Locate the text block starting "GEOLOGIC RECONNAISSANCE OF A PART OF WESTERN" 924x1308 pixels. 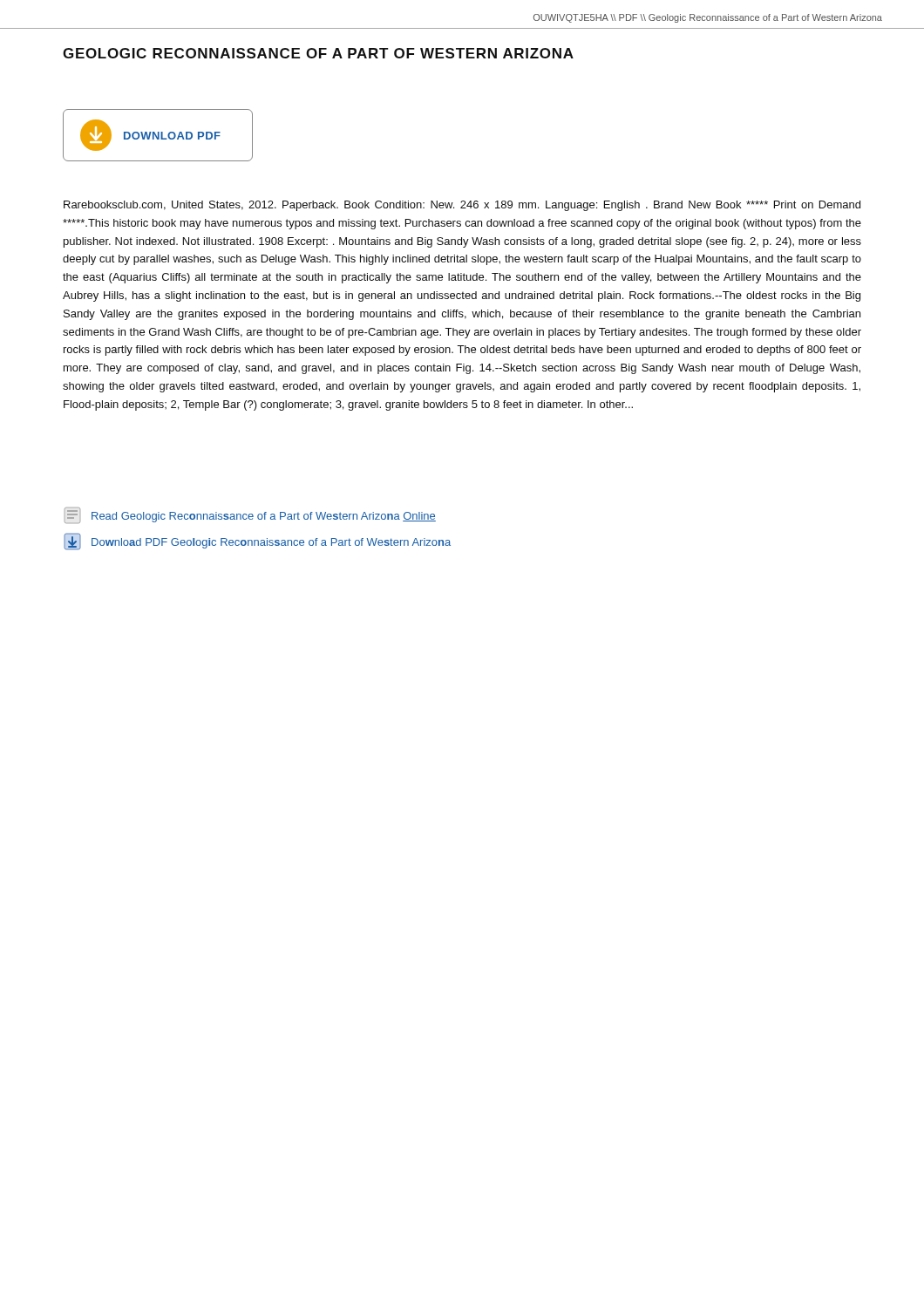[x=462, y=54]
